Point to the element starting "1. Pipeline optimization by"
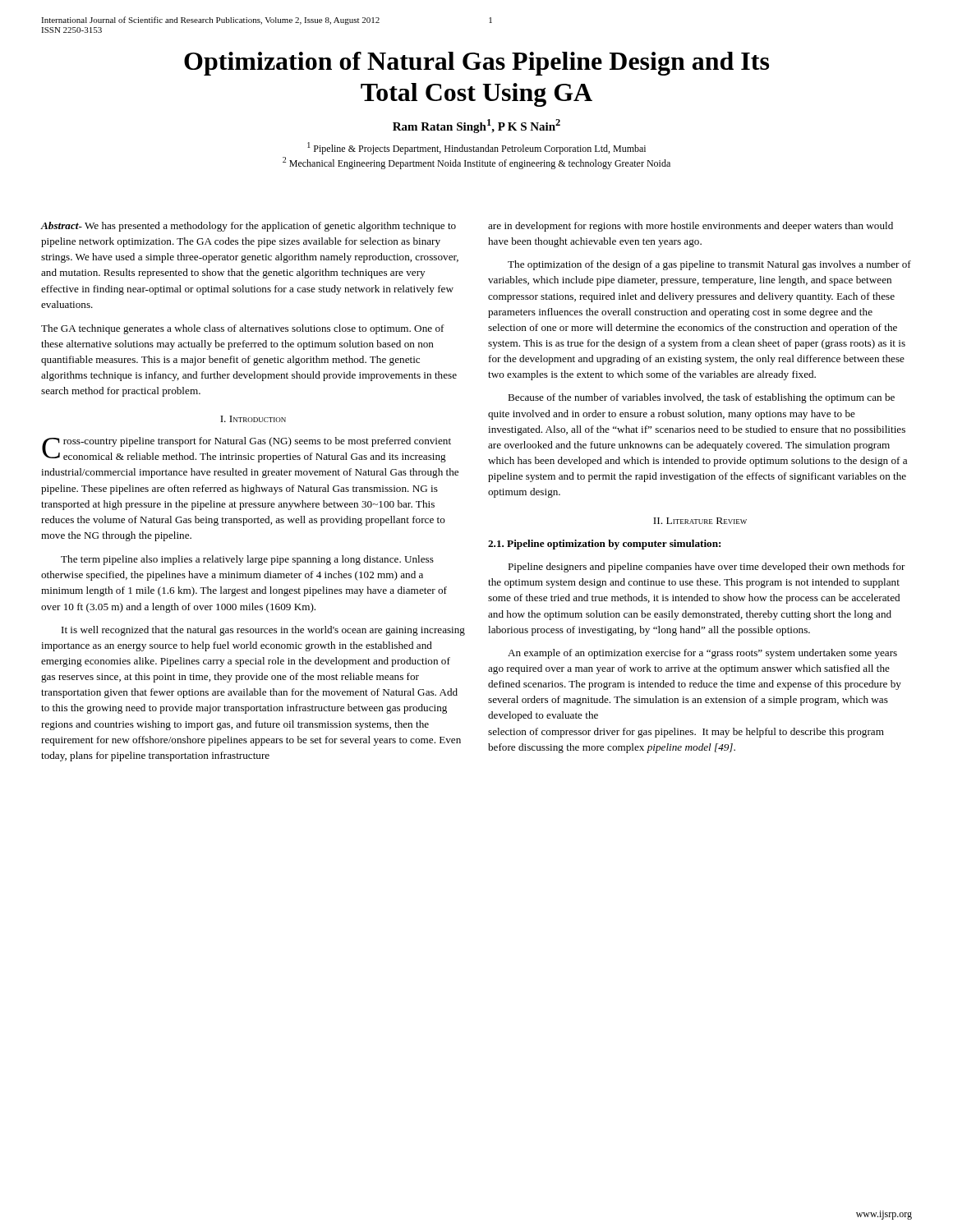 coord(700,586)
